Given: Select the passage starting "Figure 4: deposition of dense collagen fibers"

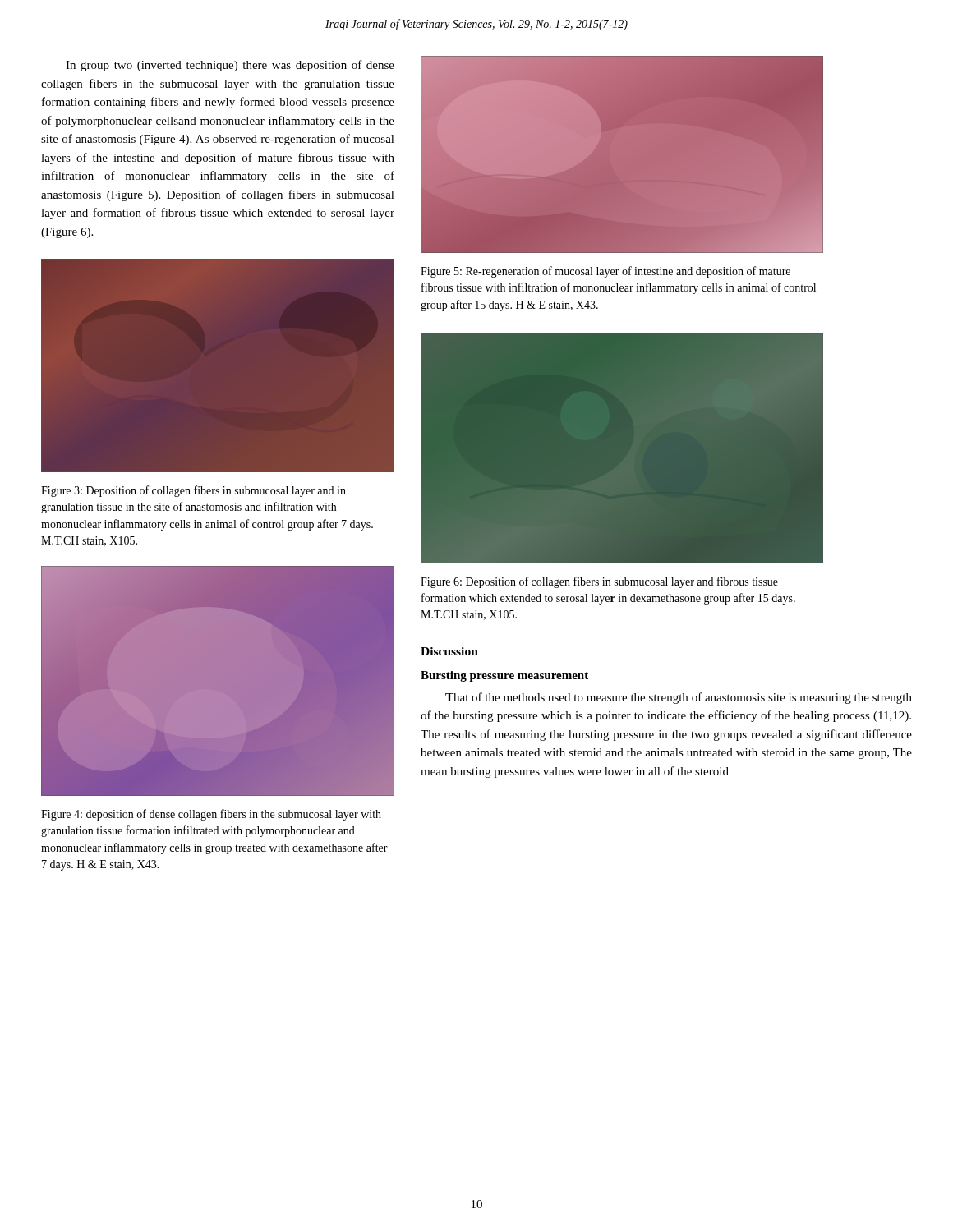Looking at the screenshot, I should click(x=214, y=839).
